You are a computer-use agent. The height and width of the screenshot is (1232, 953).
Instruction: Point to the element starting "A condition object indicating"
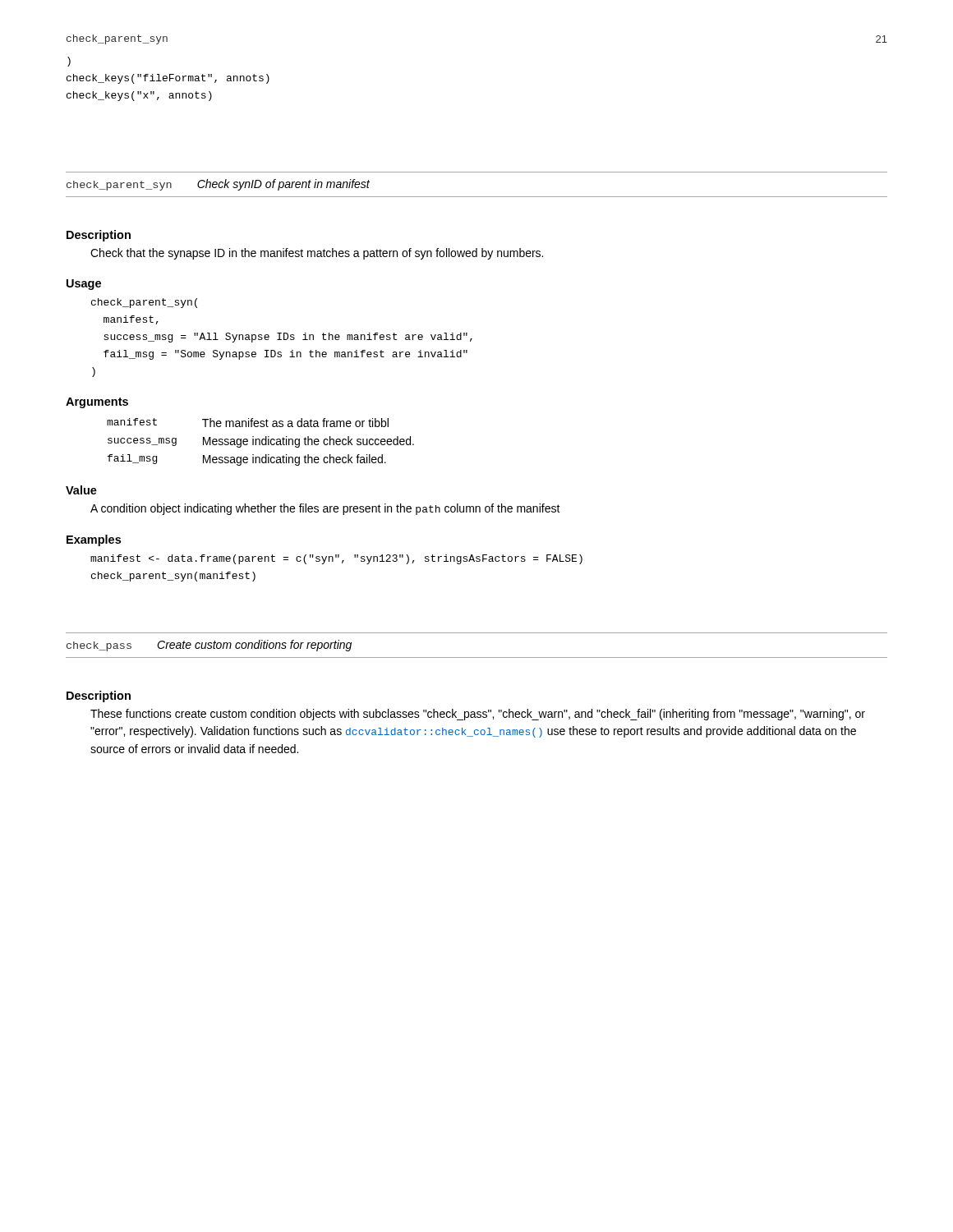325,509
